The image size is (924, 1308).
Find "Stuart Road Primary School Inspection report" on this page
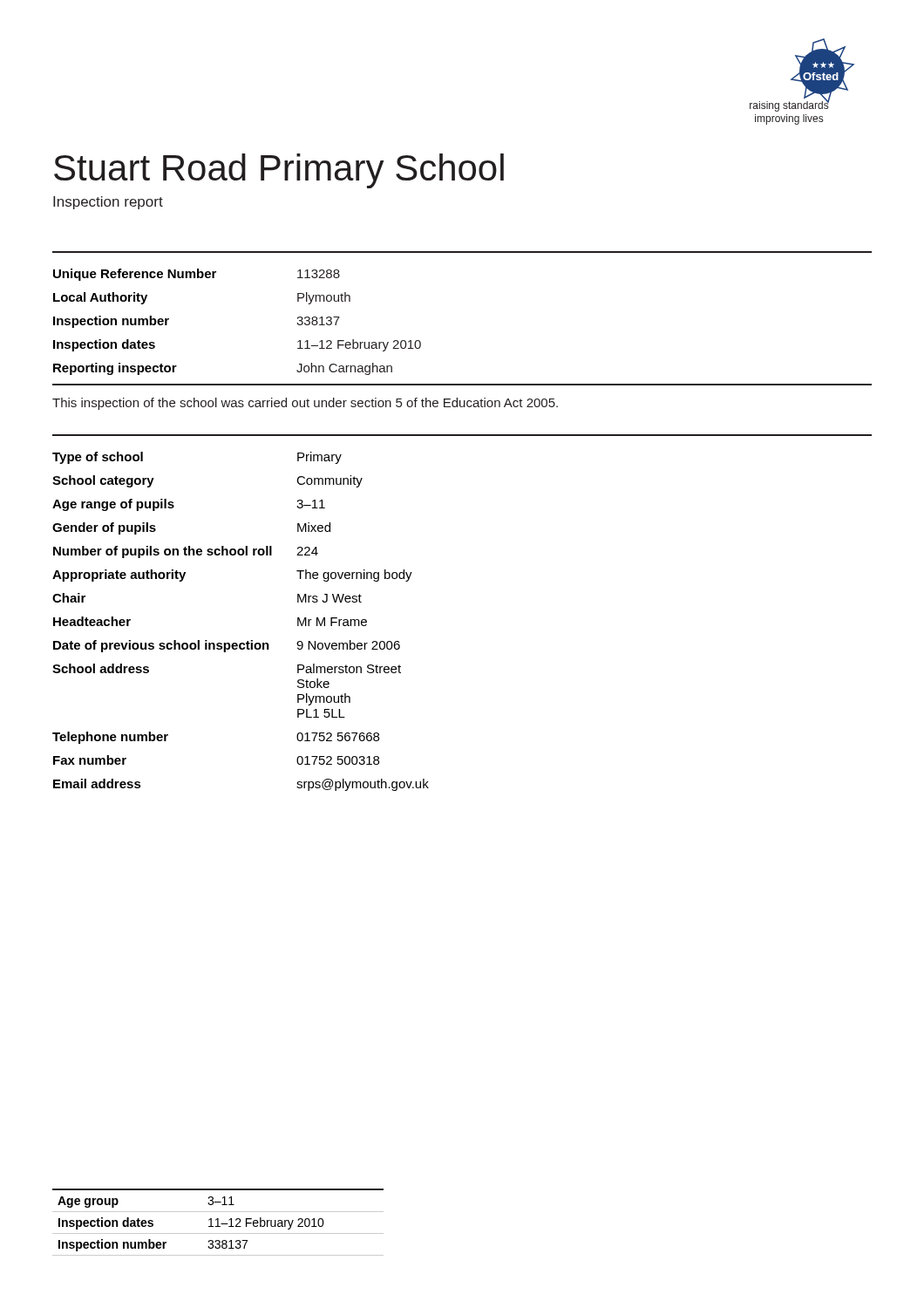[x=462, y=180]
